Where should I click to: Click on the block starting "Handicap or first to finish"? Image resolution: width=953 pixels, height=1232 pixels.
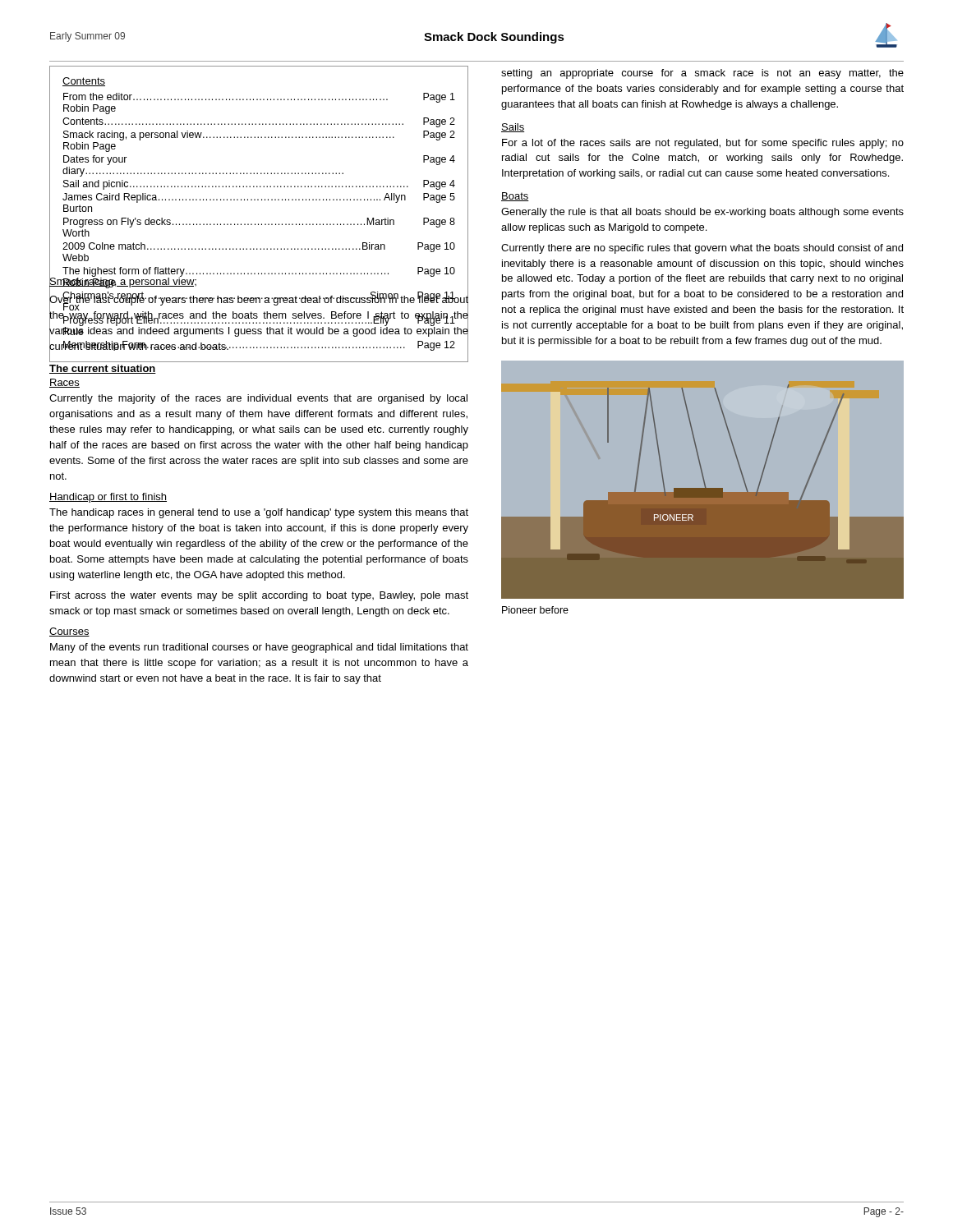(x=108, y=497)
